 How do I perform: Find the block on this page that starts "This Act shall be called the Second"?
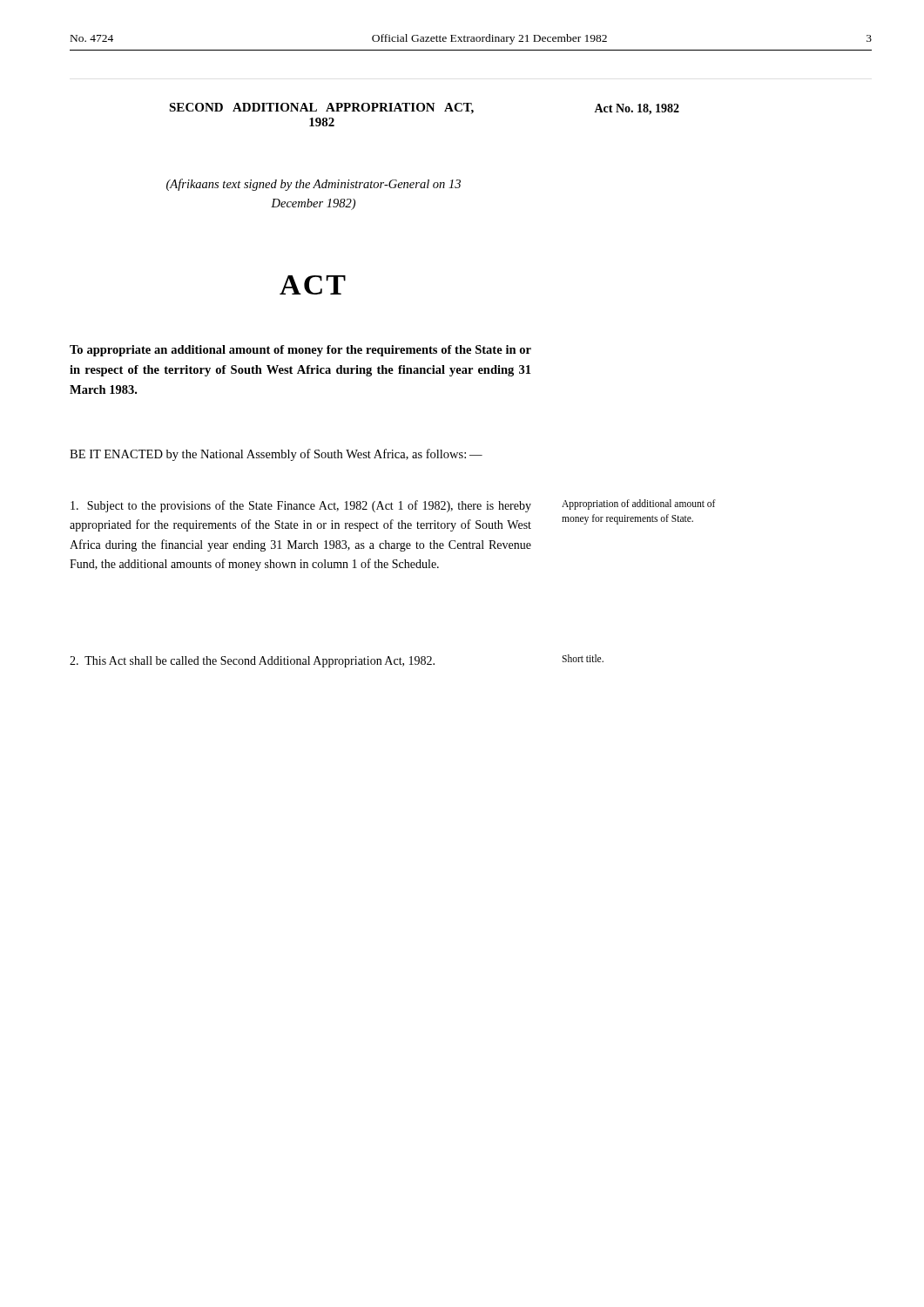click(x=253, y=661)
